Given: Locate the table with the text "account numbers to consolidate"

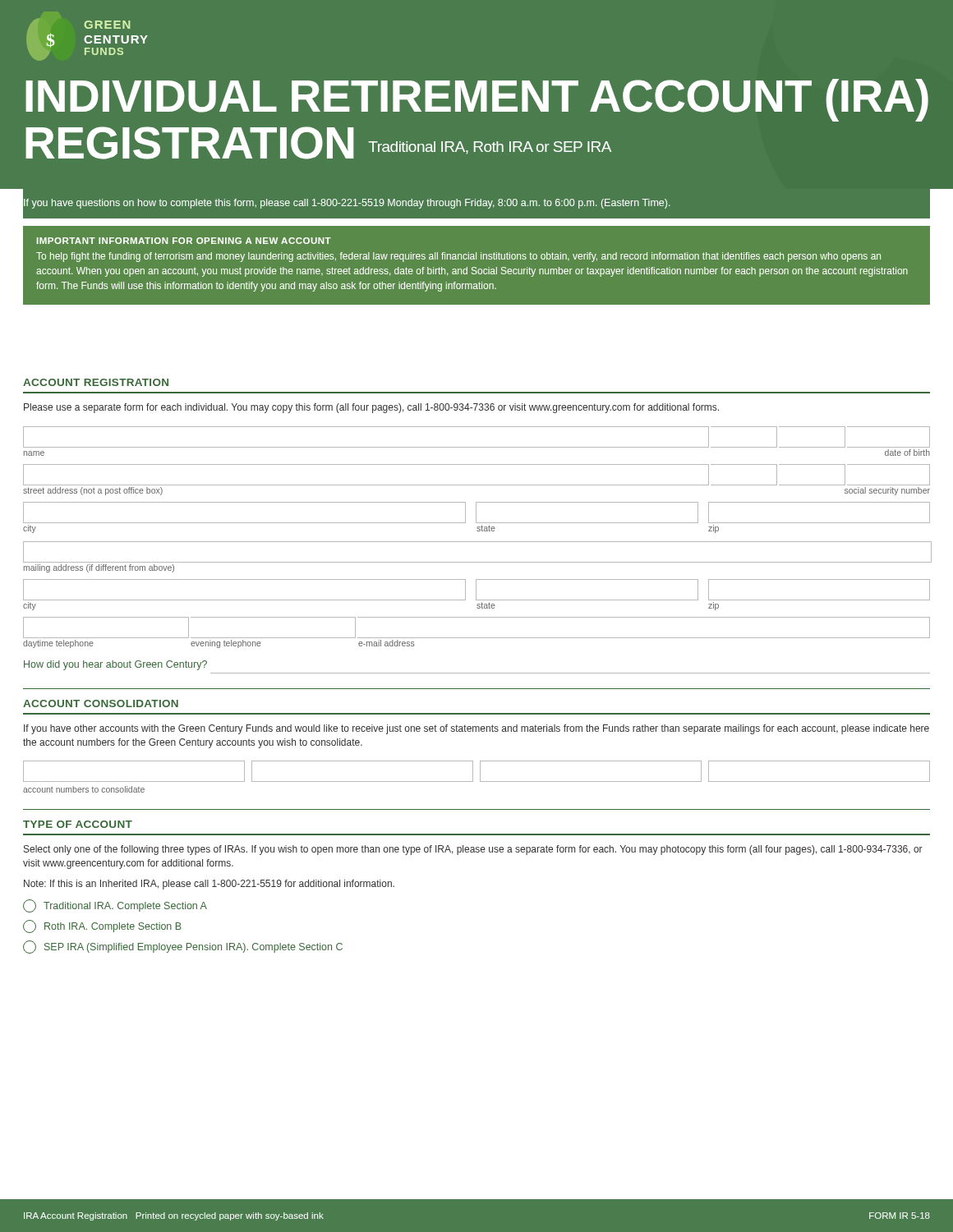Looking at the screenshot, I should tap(476, 777).
